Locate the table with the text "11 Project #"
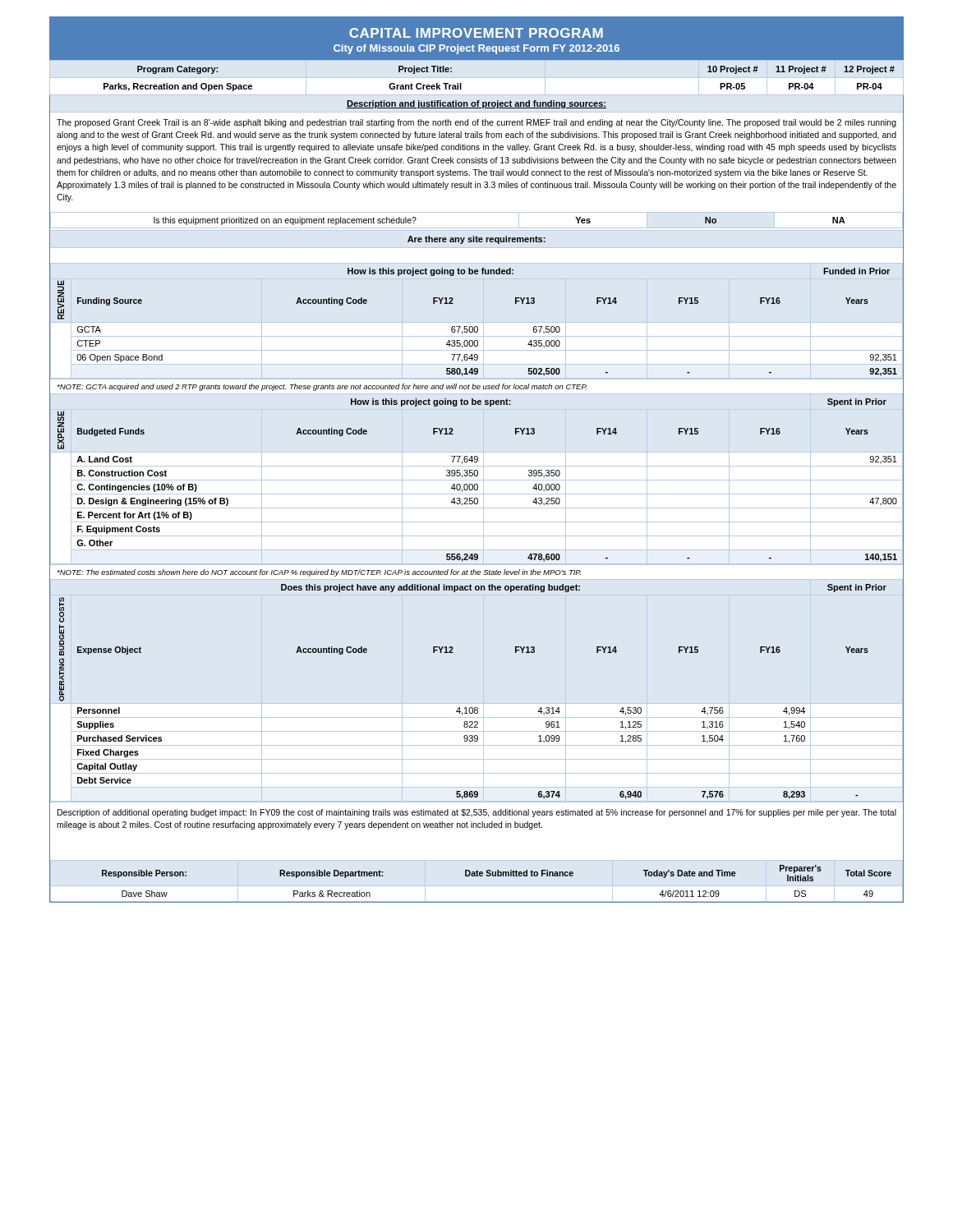Screen dimensions: 1232x953 coord(476,78)
